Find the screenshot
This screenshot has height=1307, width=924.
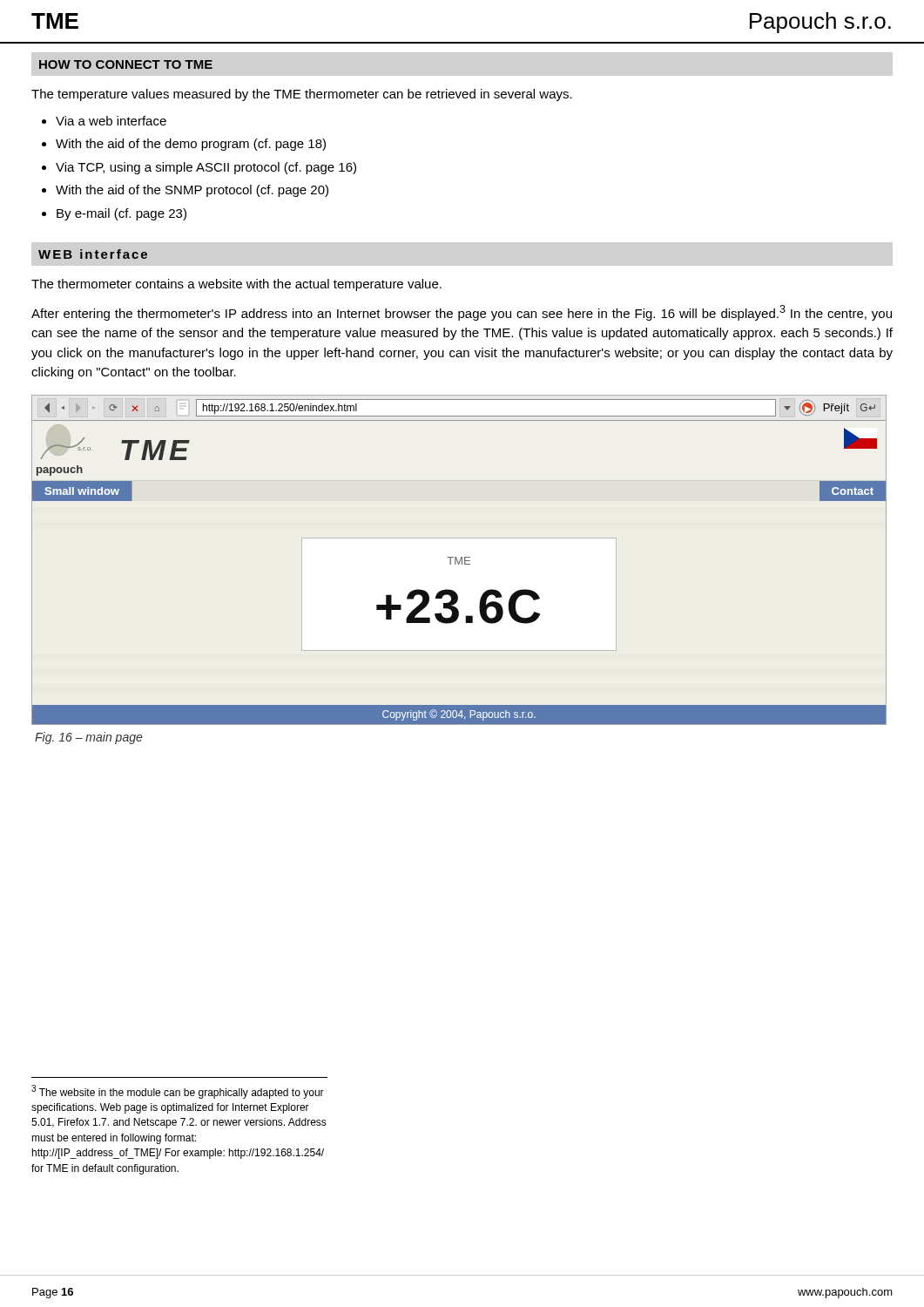pyautogui.click(x=462, y=559)
